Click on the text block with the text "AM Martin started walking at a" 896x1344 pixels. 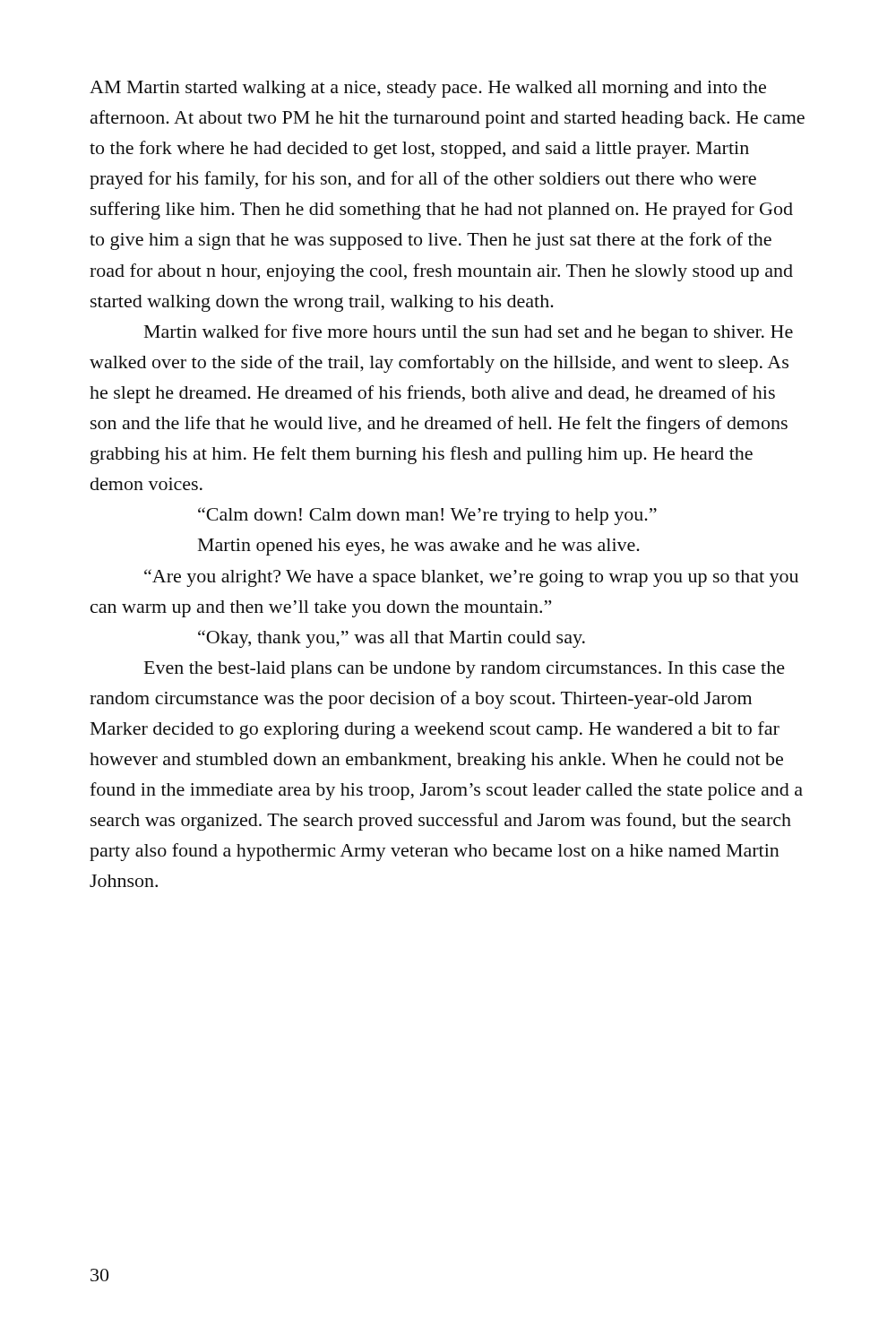click(x=448, y=194)
